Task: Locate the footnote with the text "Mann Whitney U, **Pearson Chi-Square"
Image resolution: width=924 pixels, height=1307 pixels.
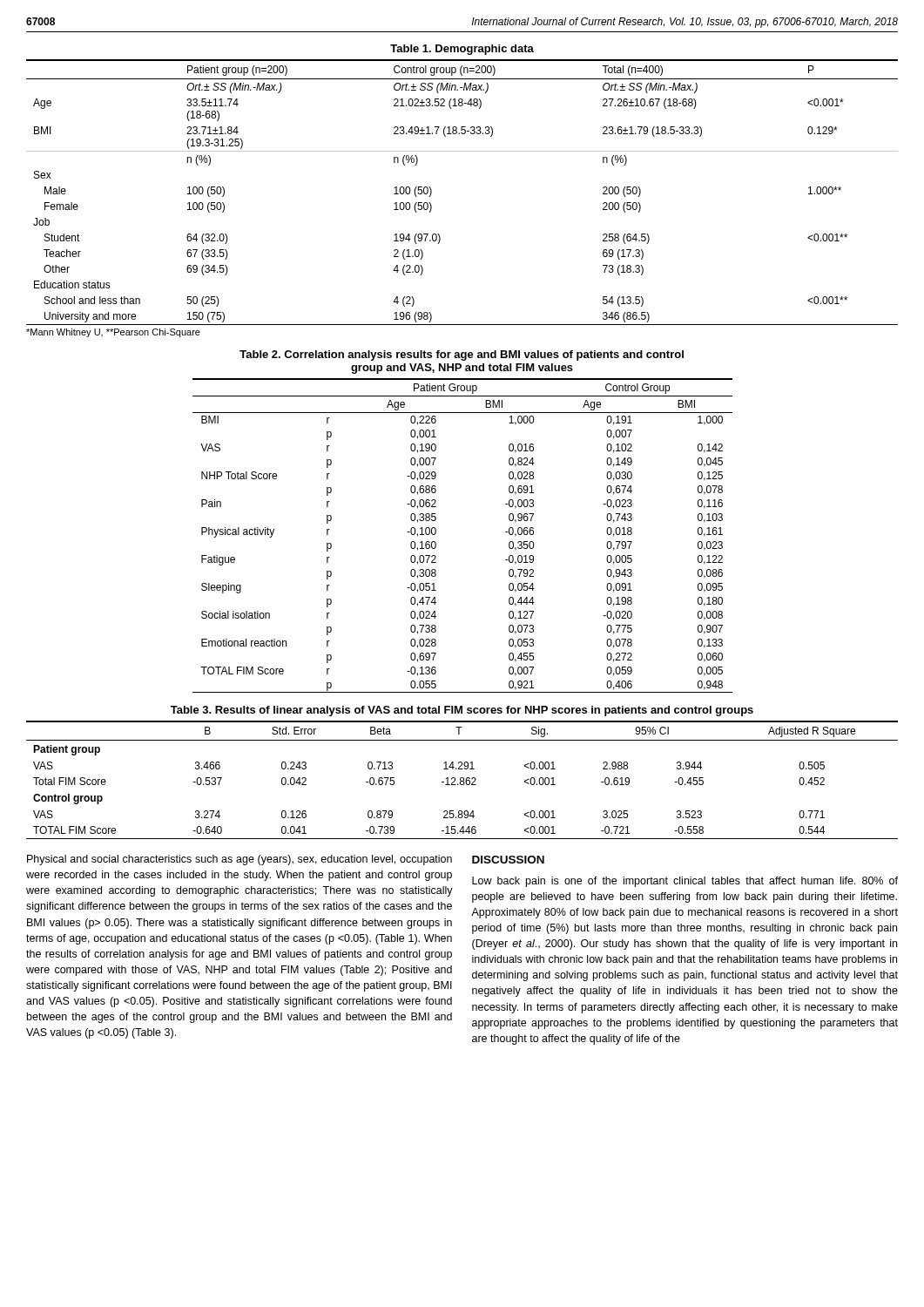Action: (x=113, y=332)
